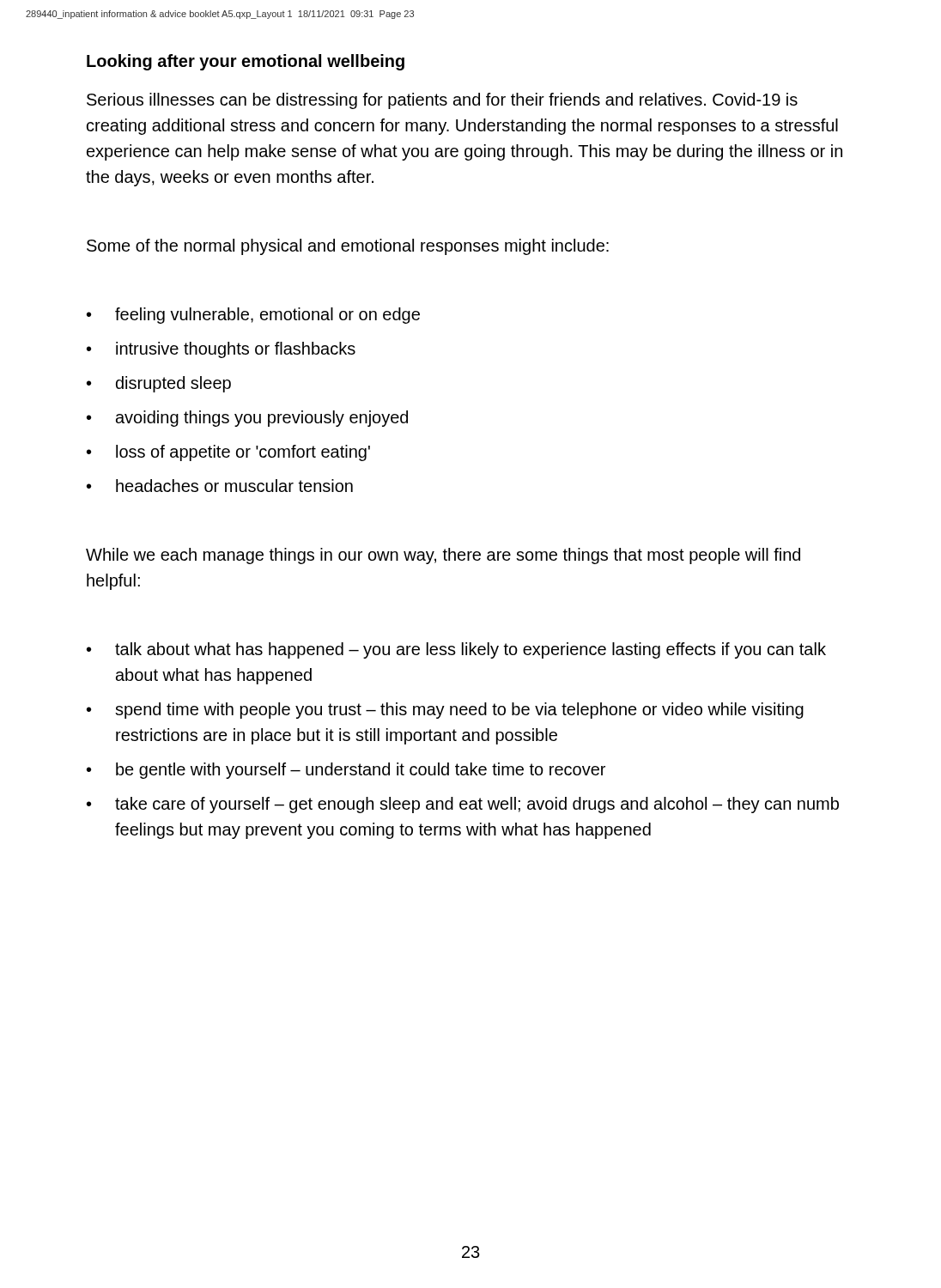Click on the list item containing "• be gentle with yourself – understand"
Viewport: 941px width, 1288px height.
click(x=470, y=769)
